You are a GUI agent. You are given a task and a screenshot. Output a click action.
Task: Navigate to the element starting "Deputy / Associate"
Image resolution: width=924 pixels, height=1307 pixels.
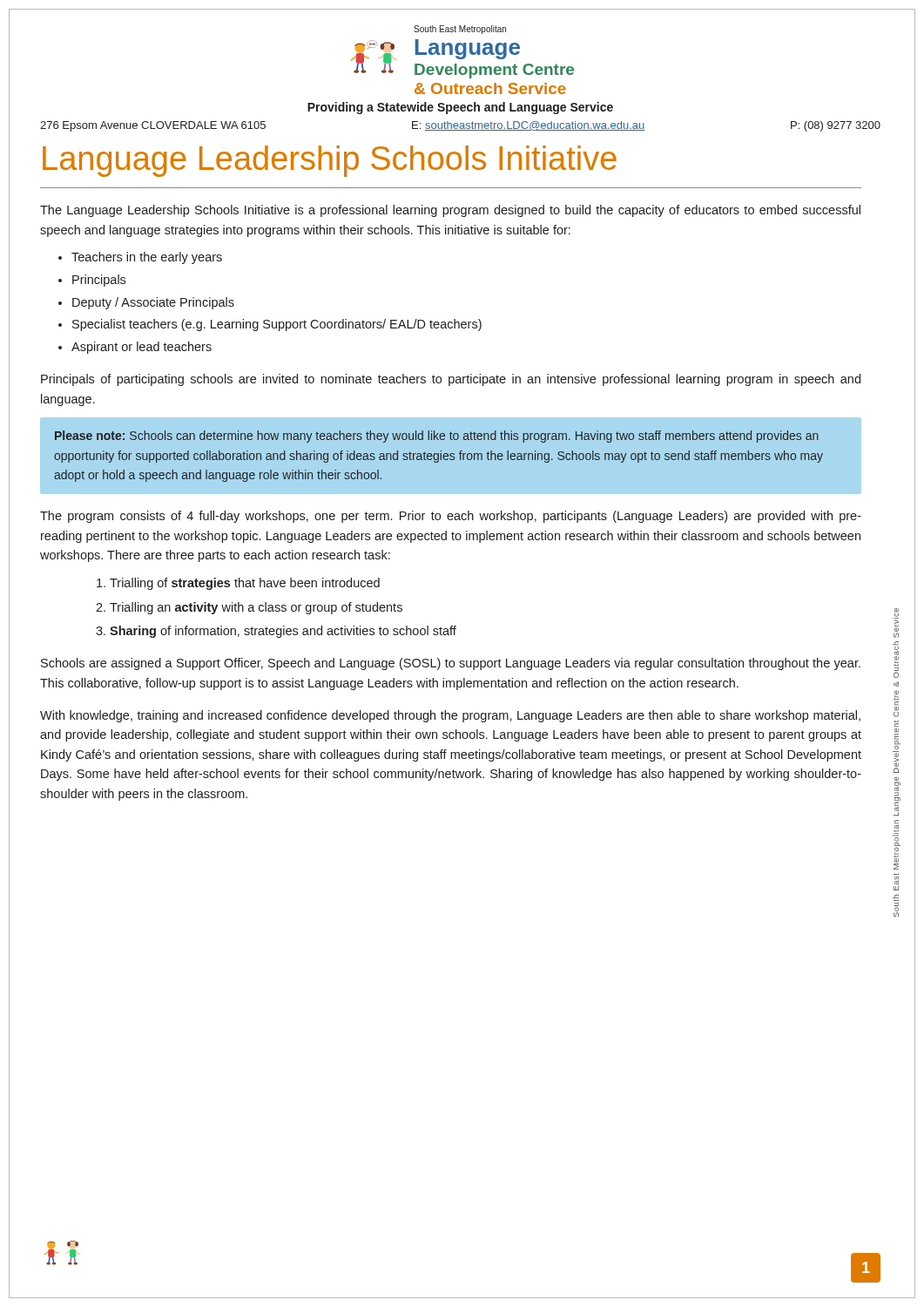pyautogui.click(x=153, y=302)
